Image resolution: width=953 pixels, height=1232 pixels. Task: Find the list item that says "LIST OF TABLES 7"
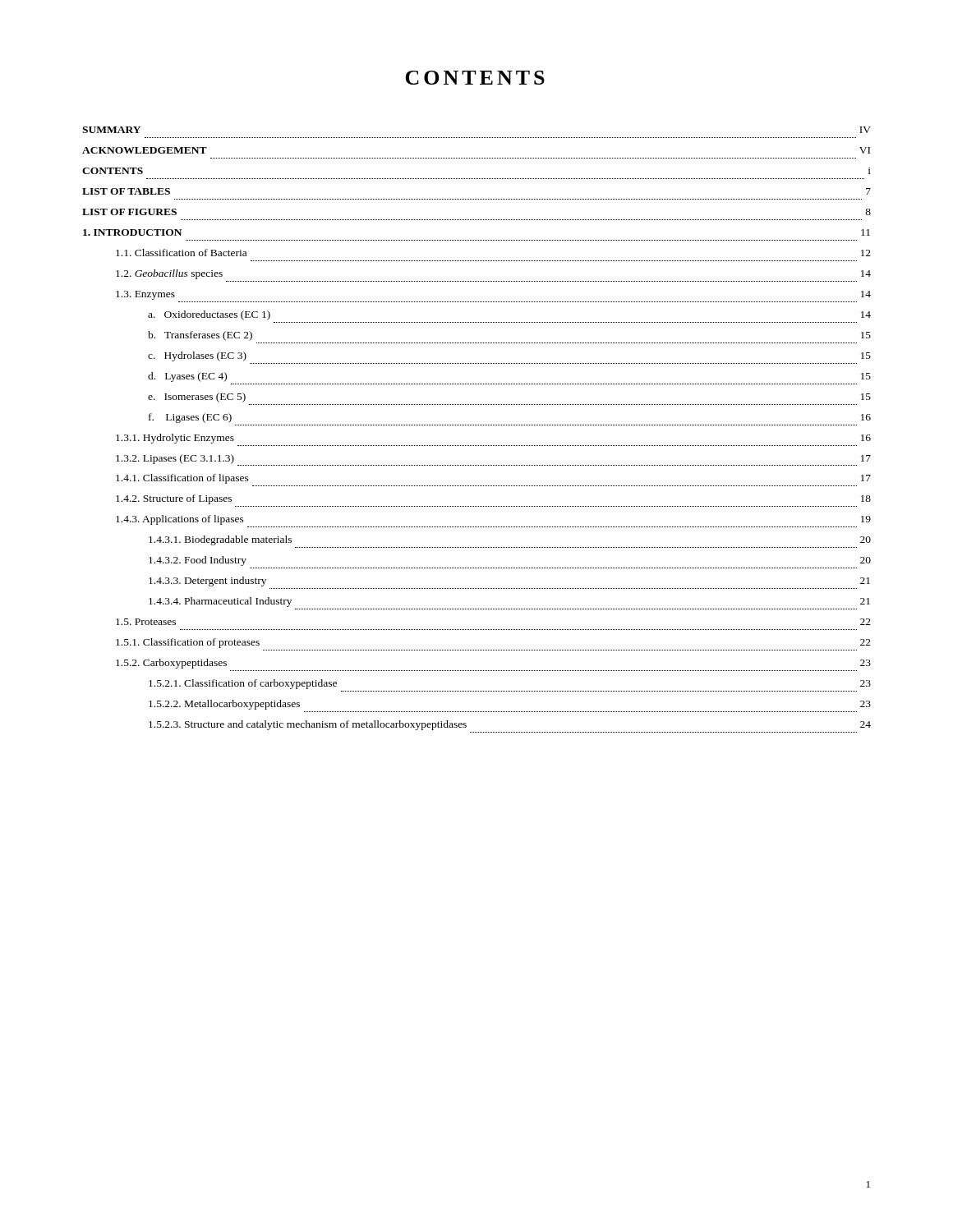(x=476, y=192)
